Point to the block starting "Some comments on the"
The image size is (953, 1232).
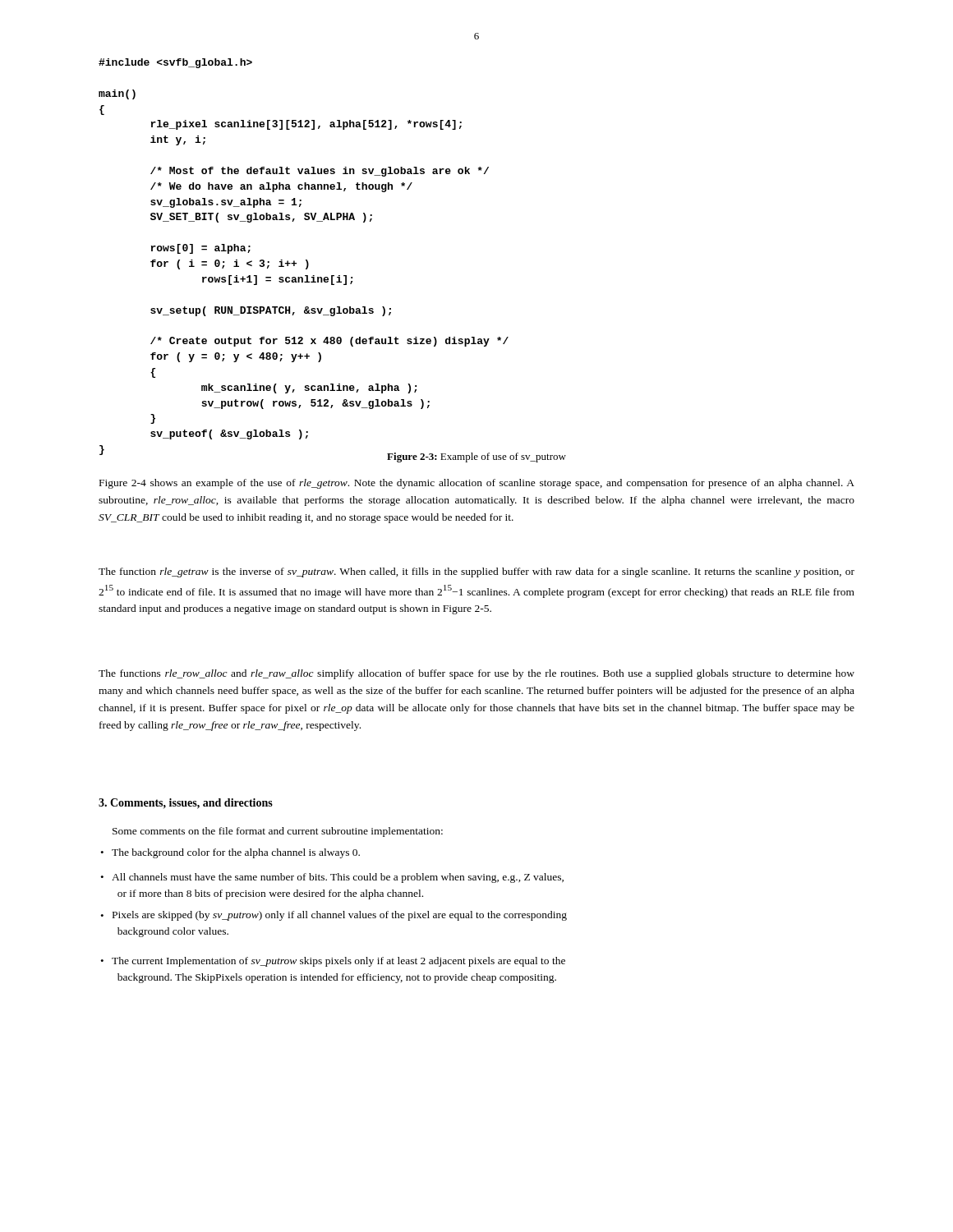tap(278, 831)
